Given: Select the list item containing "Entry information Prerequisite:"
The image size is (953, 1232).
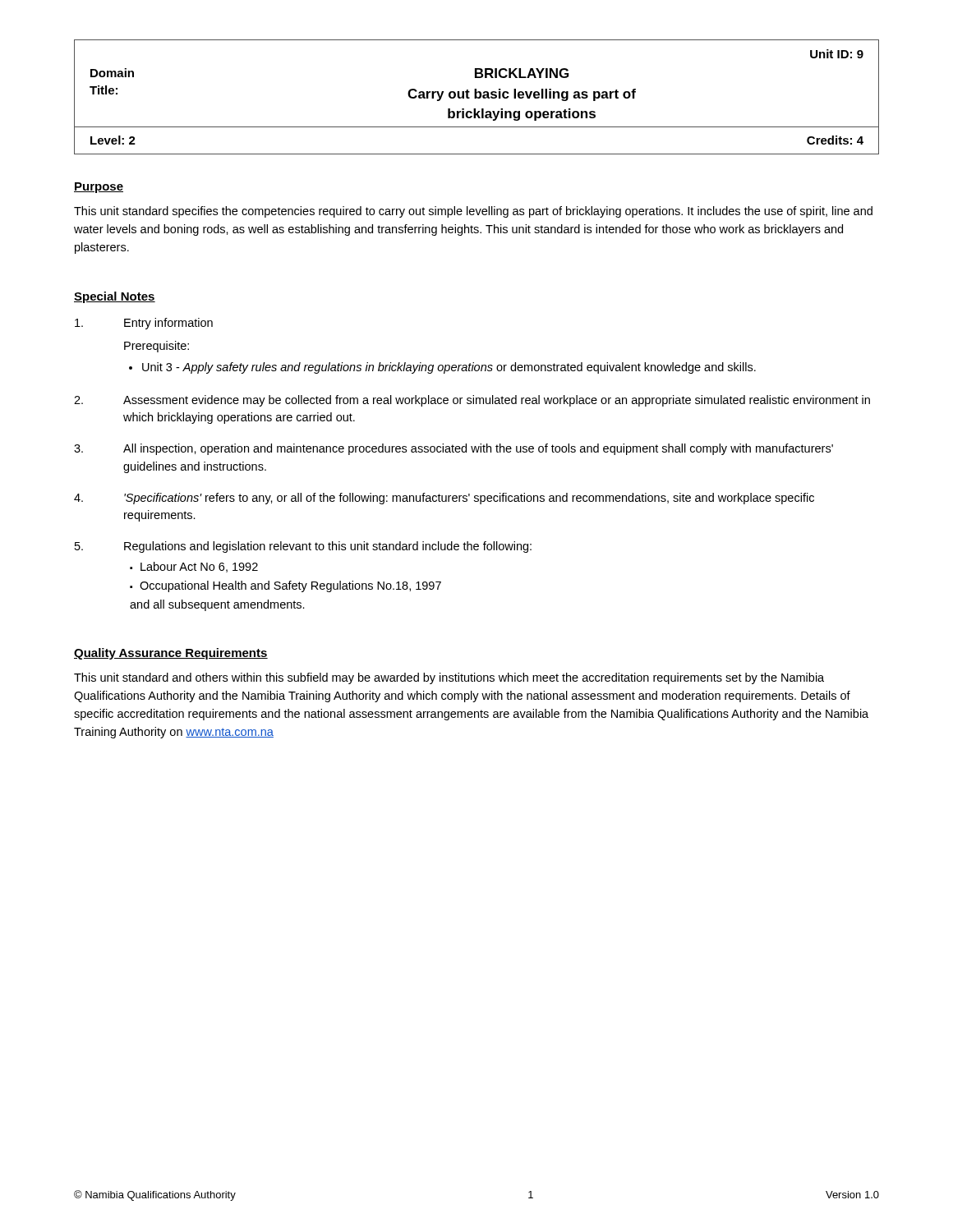Looking at the screenshot, I should pyautogui.click(x=144, y=324).
